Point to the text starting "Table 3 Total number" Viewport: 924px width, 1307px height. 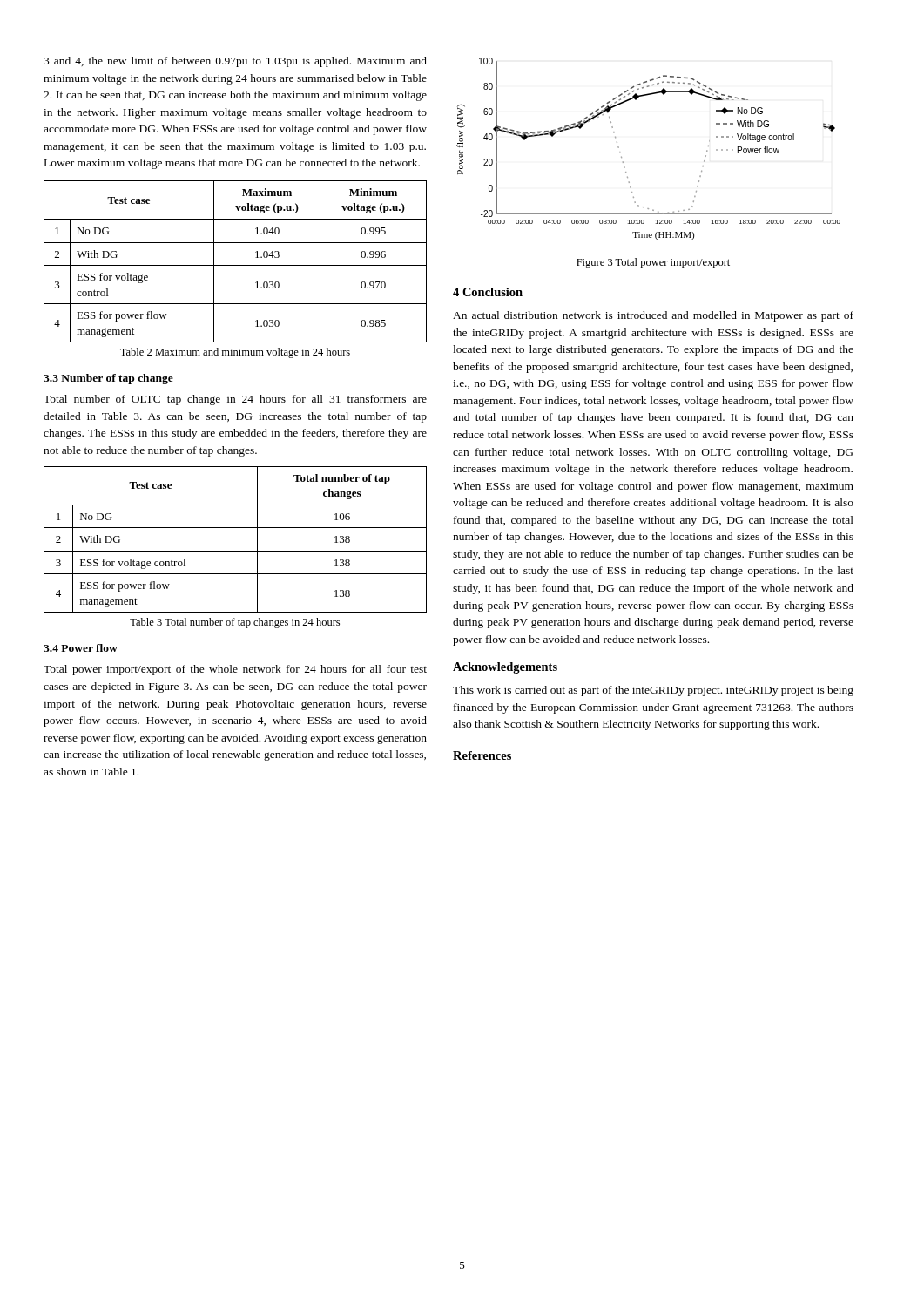tap(235, 622)
